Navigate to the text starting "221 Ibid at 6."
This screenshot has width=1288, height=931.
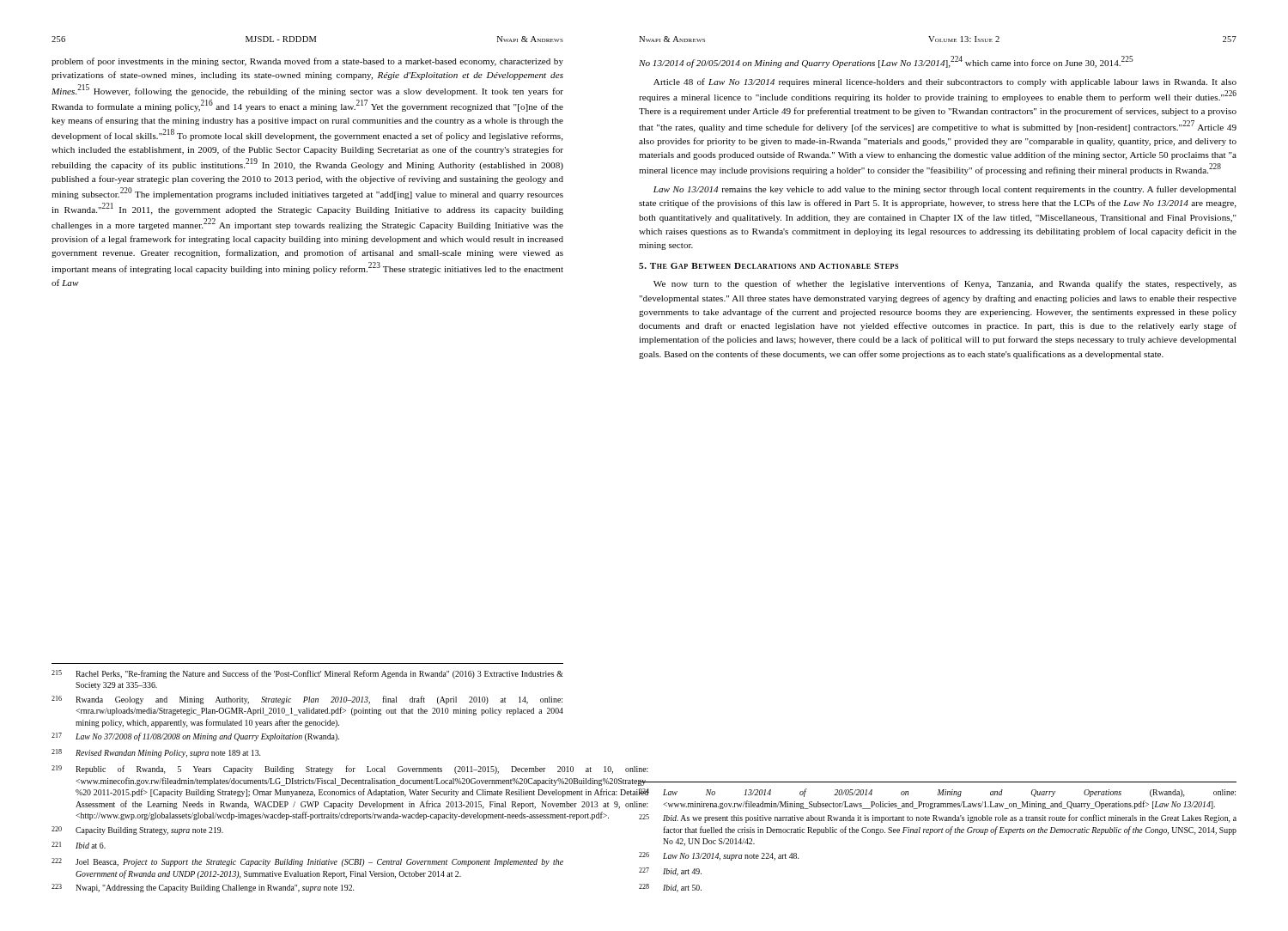click(x=307, y=847)
